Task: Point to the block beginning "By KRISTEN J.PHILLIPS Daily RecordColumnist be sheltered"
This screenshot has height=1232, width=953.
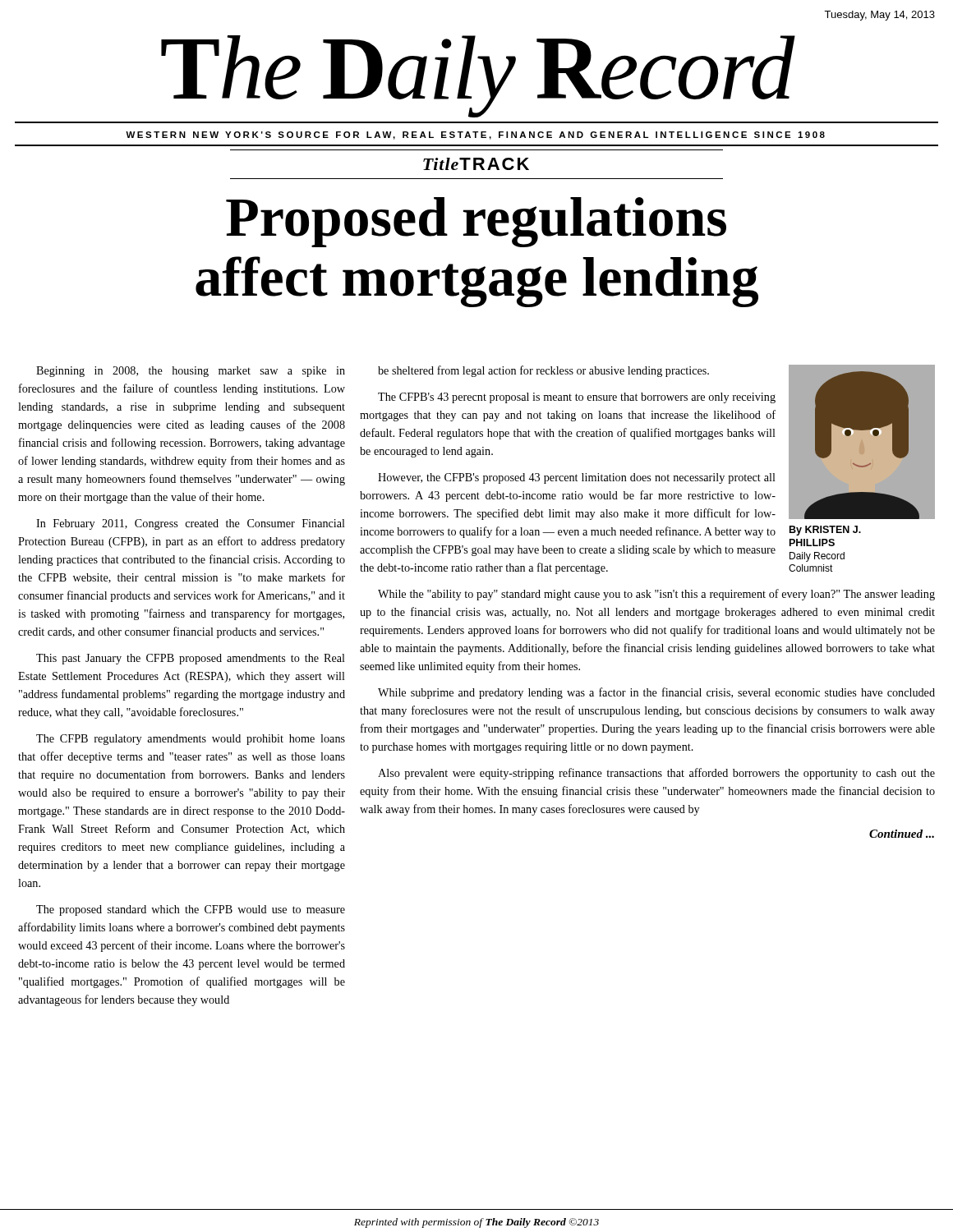Action: [647, 603]
